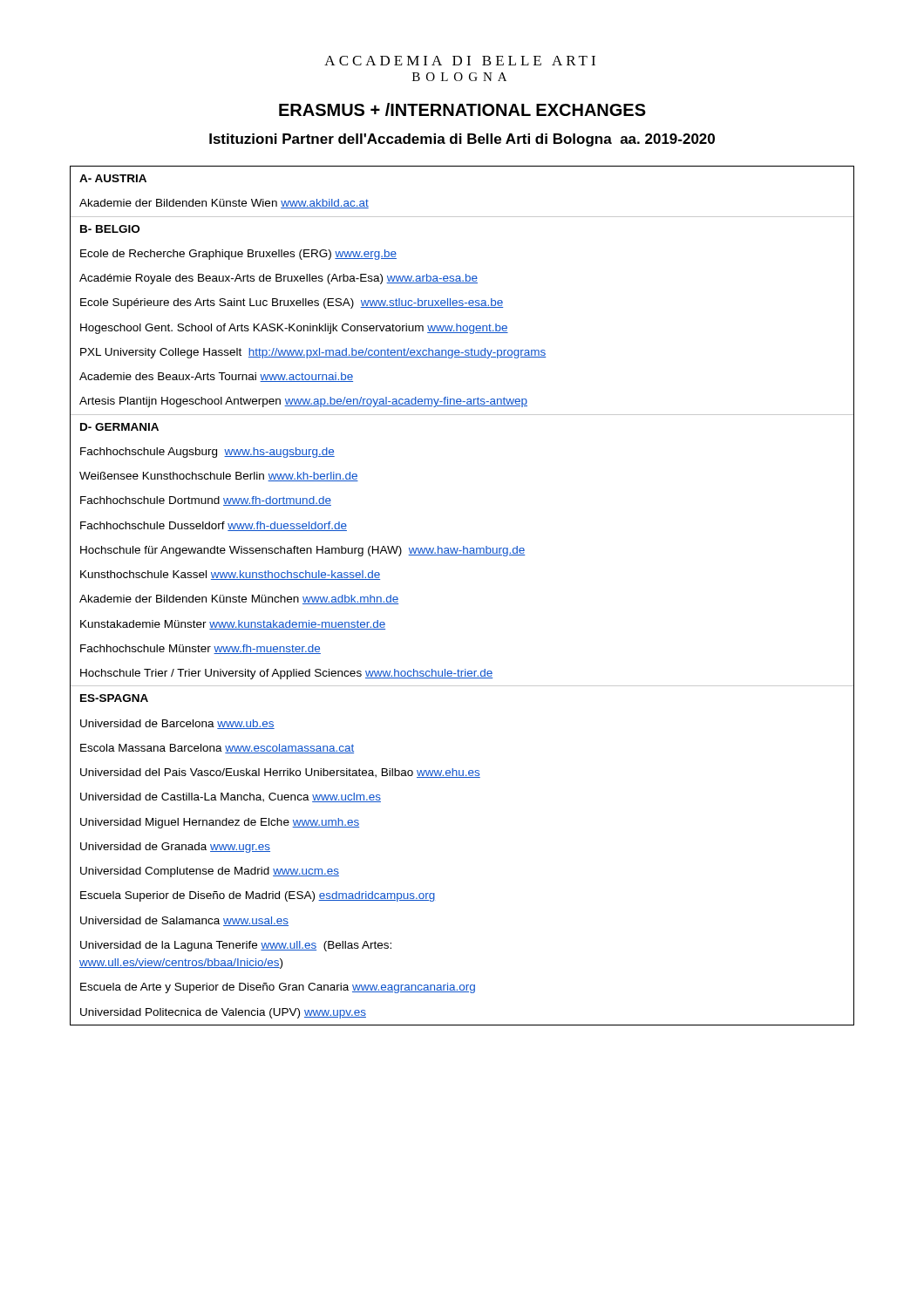Find the title
This screenshot has width=924, height=1308.
pos(462,110)
